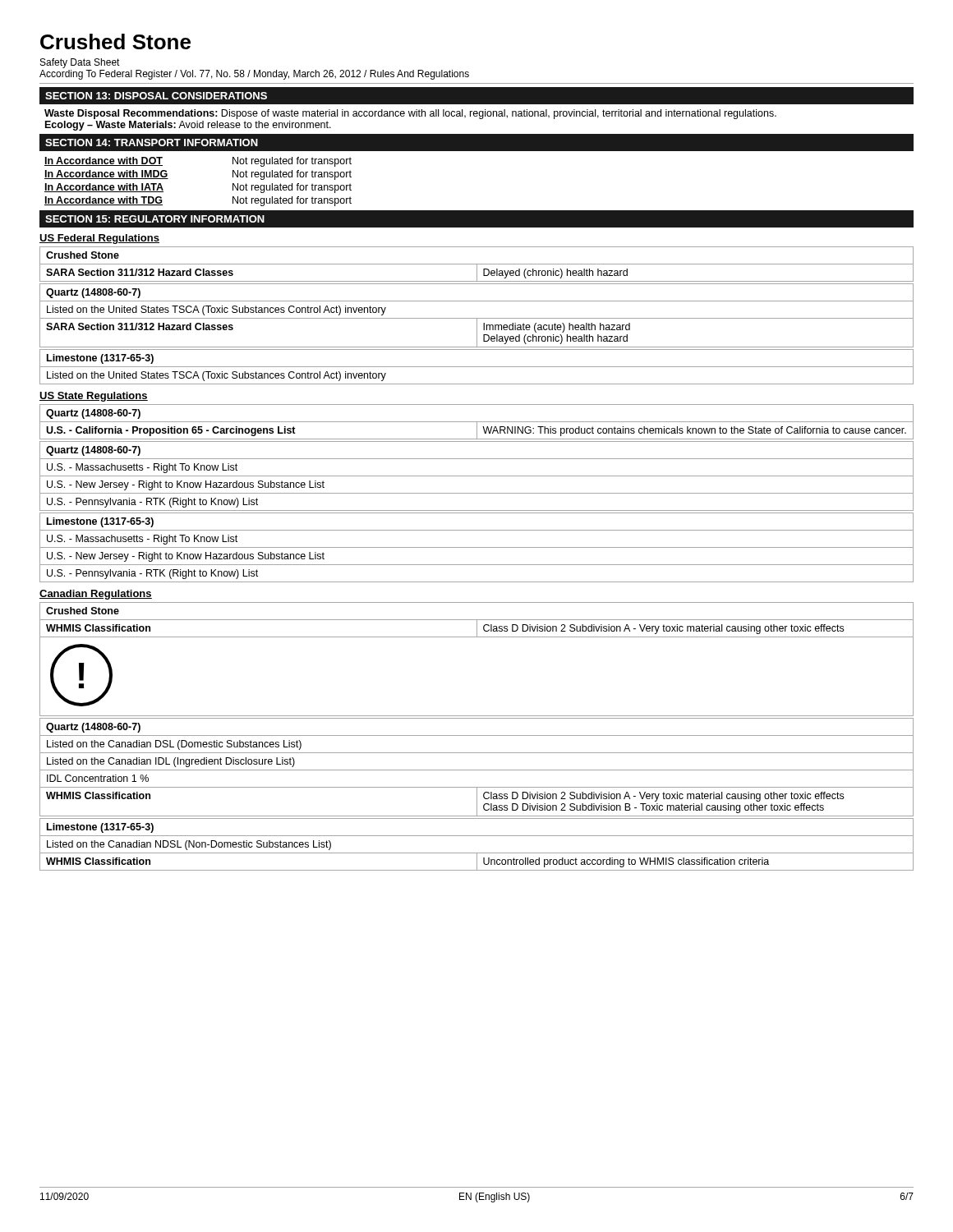The image size is (953, 1232).
Task: Select the text starting "SECTION 15: REGULATORY INFORMATION"
Action: click(155, 219)
